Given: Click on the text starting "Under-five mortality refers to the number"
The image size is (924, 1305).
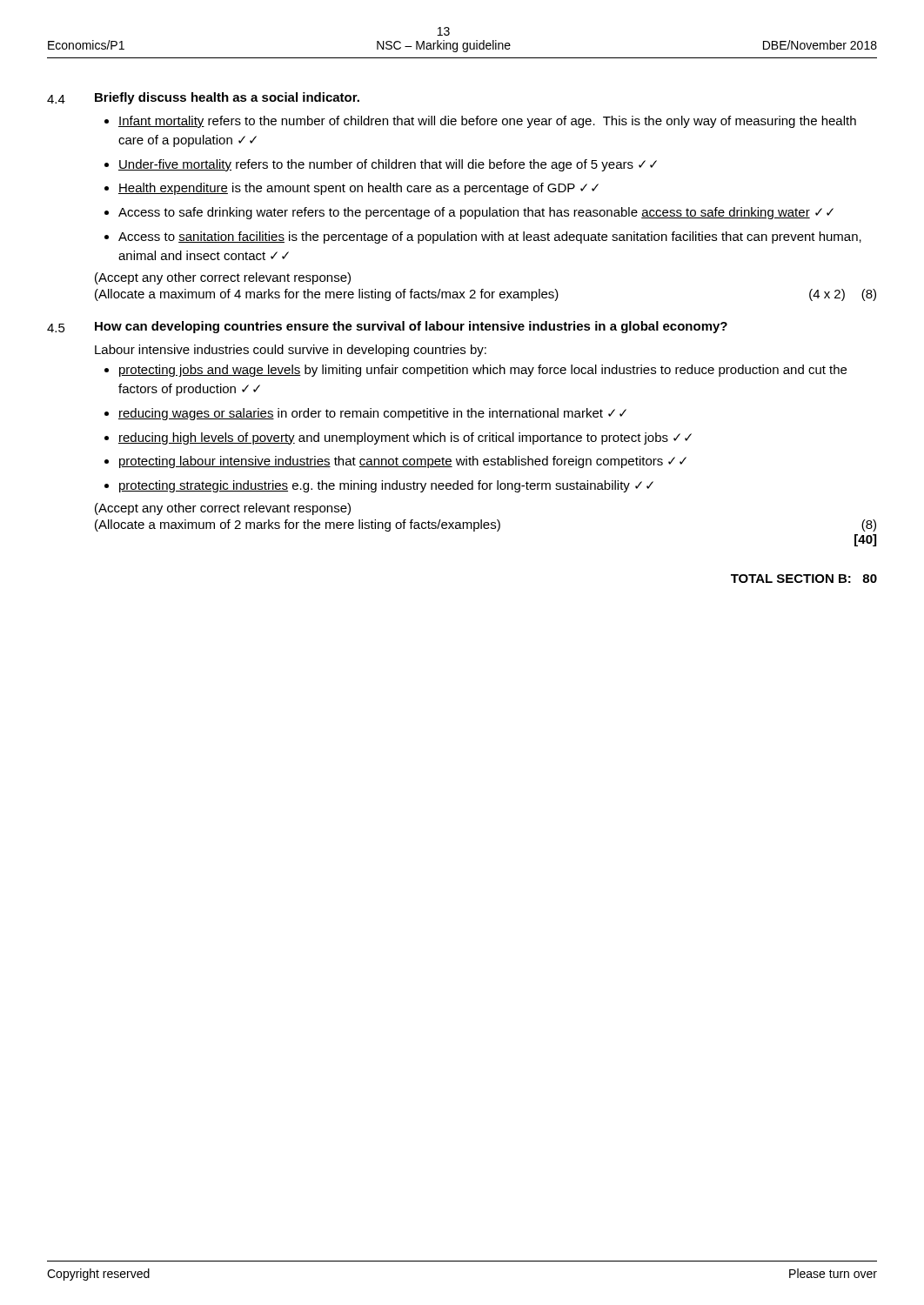Looking at the screenshot, I should click(x=389, y=164).
